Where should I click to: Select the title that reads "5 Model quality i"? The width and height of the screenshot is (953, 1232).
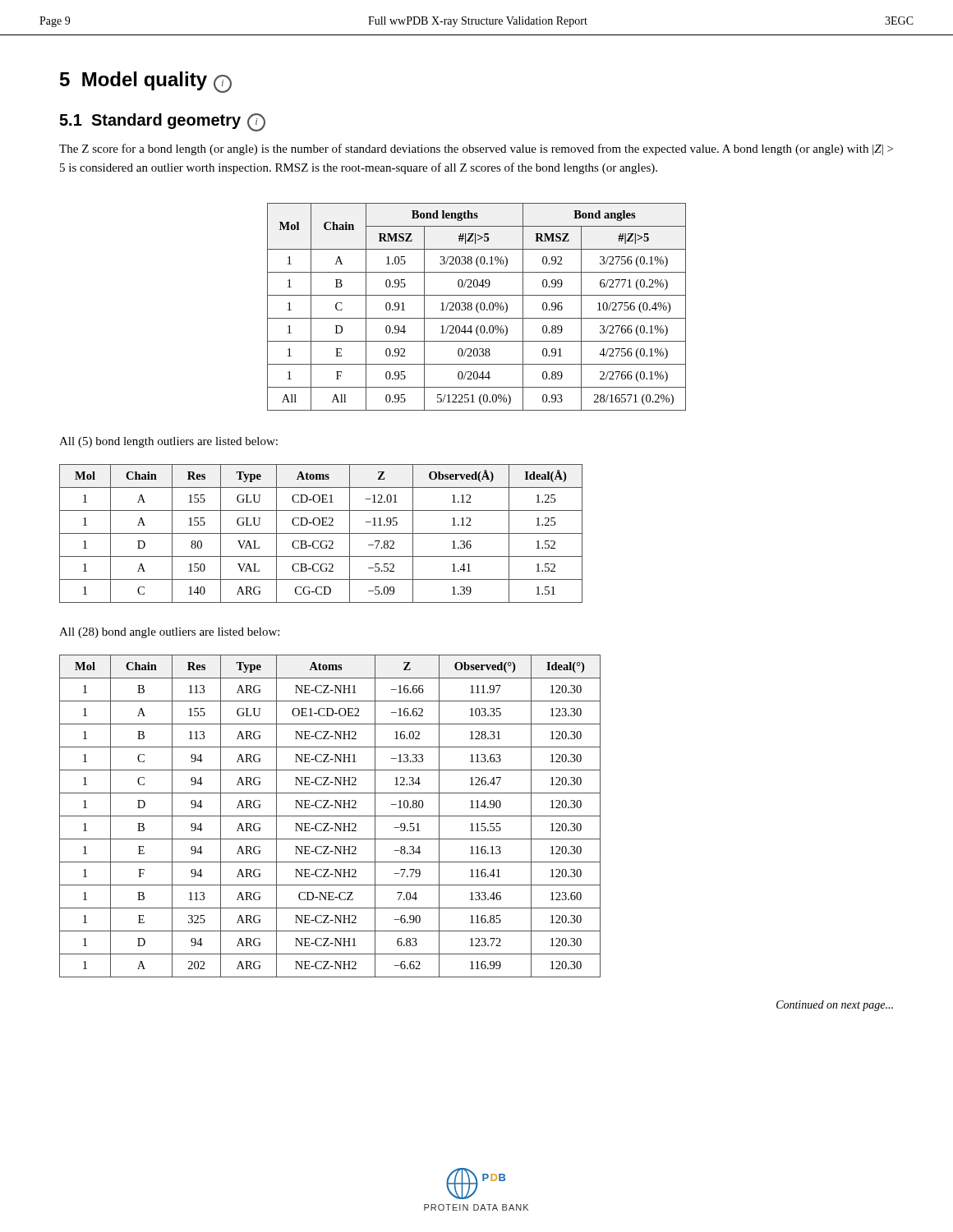[x=145, y=80]
